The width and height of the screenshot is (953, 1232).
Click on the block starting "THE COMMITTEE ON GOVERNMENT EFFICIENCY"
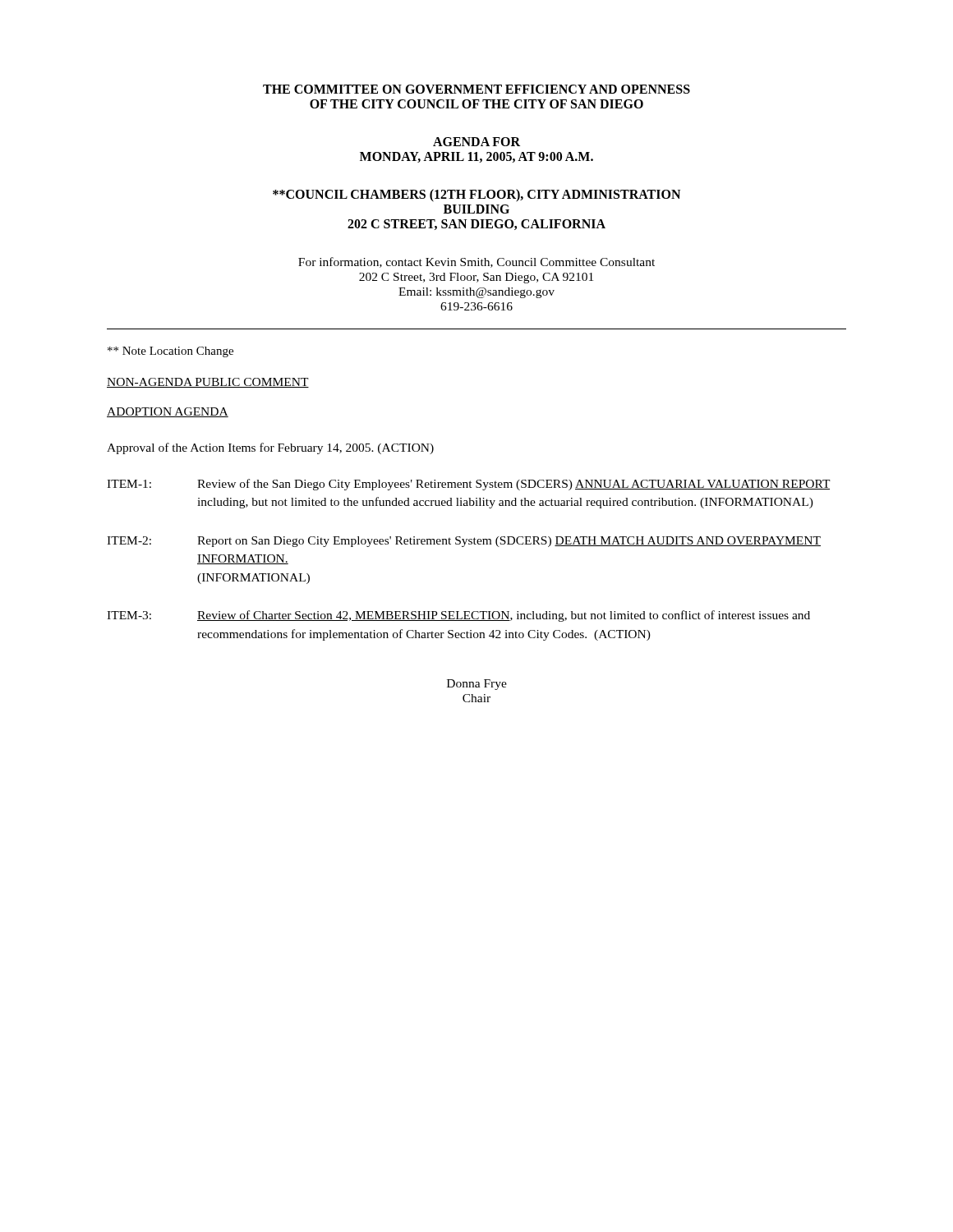(476, 97)
